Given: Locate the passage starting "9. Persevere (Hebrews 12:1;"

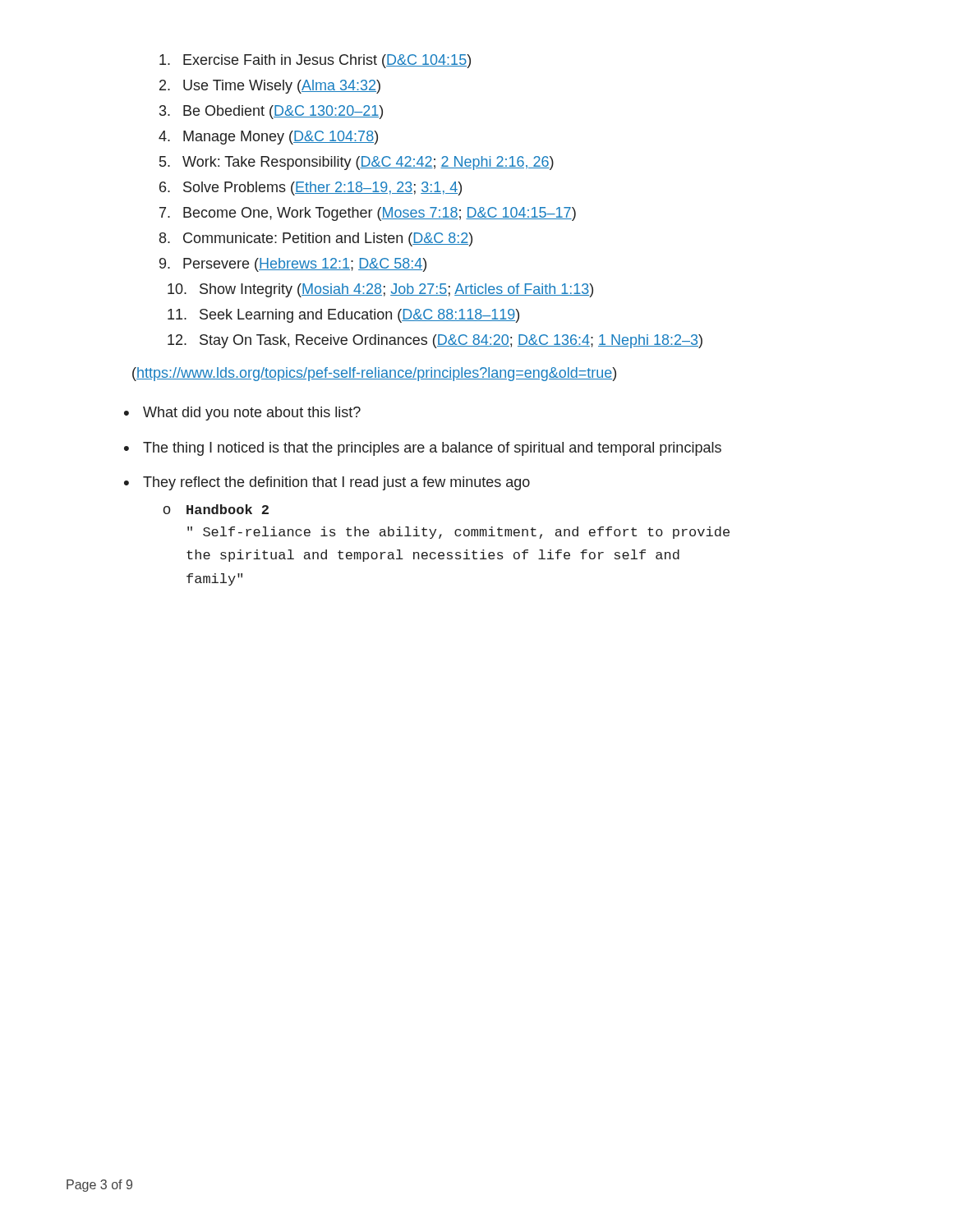Looking at the screenshot, I should (293, 265).
